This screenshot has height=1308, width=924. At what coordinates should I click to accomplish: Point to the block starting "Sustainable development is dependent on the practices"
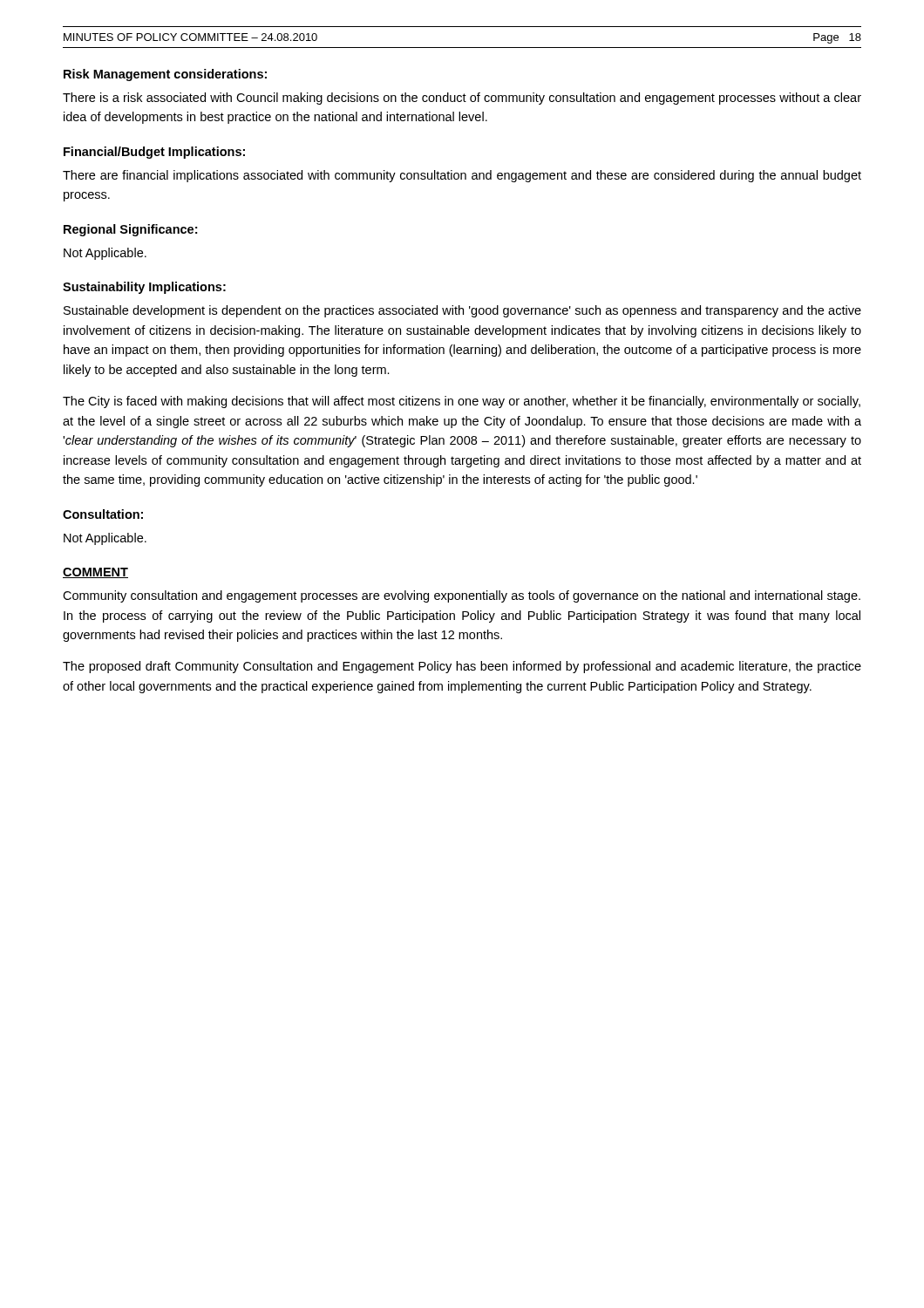[462, 340]
